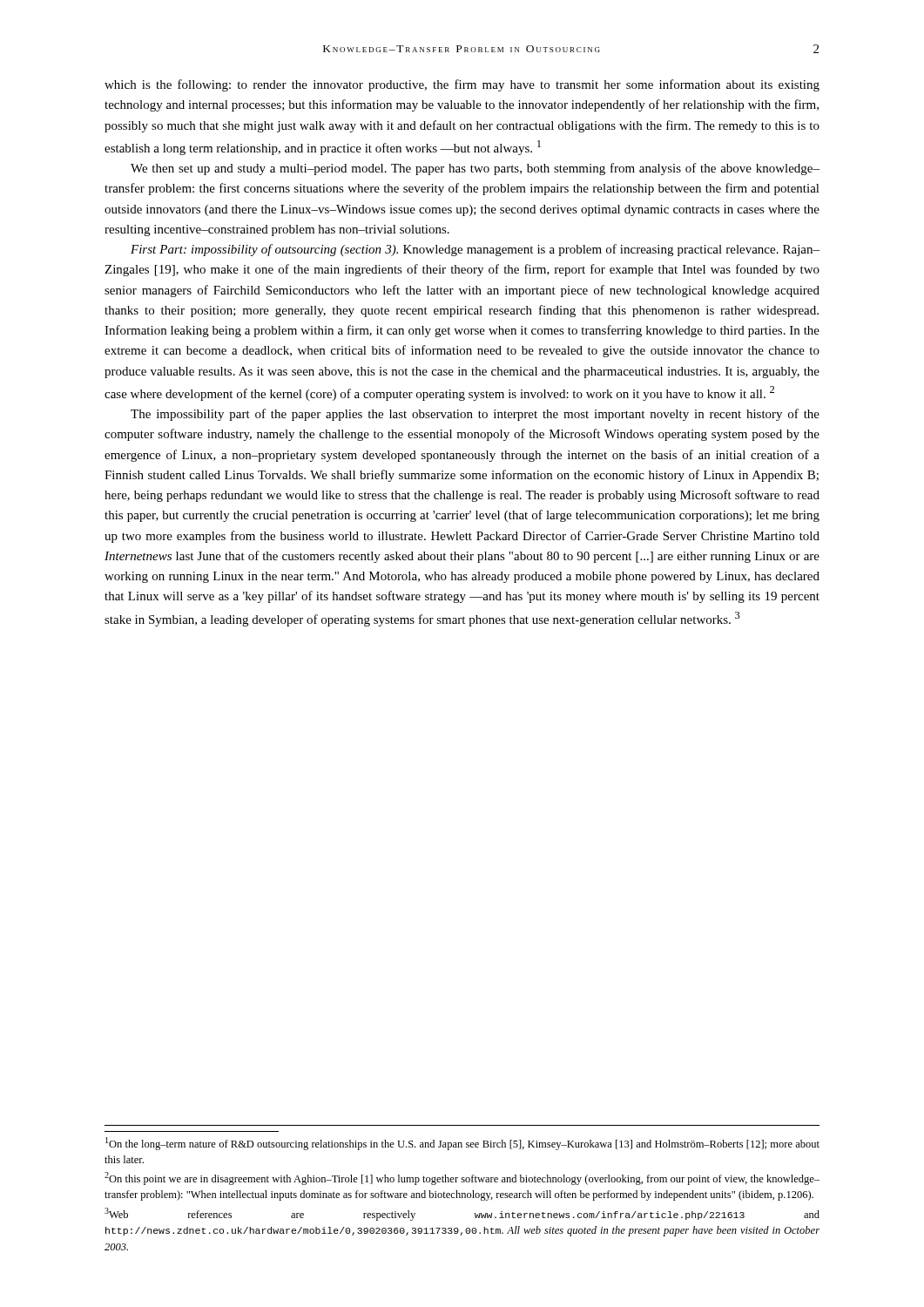Where is the passage that starts "which is the following: to"?
Image resolution: width=924 pixels, height=1307 pixels.
click(462, 352)
